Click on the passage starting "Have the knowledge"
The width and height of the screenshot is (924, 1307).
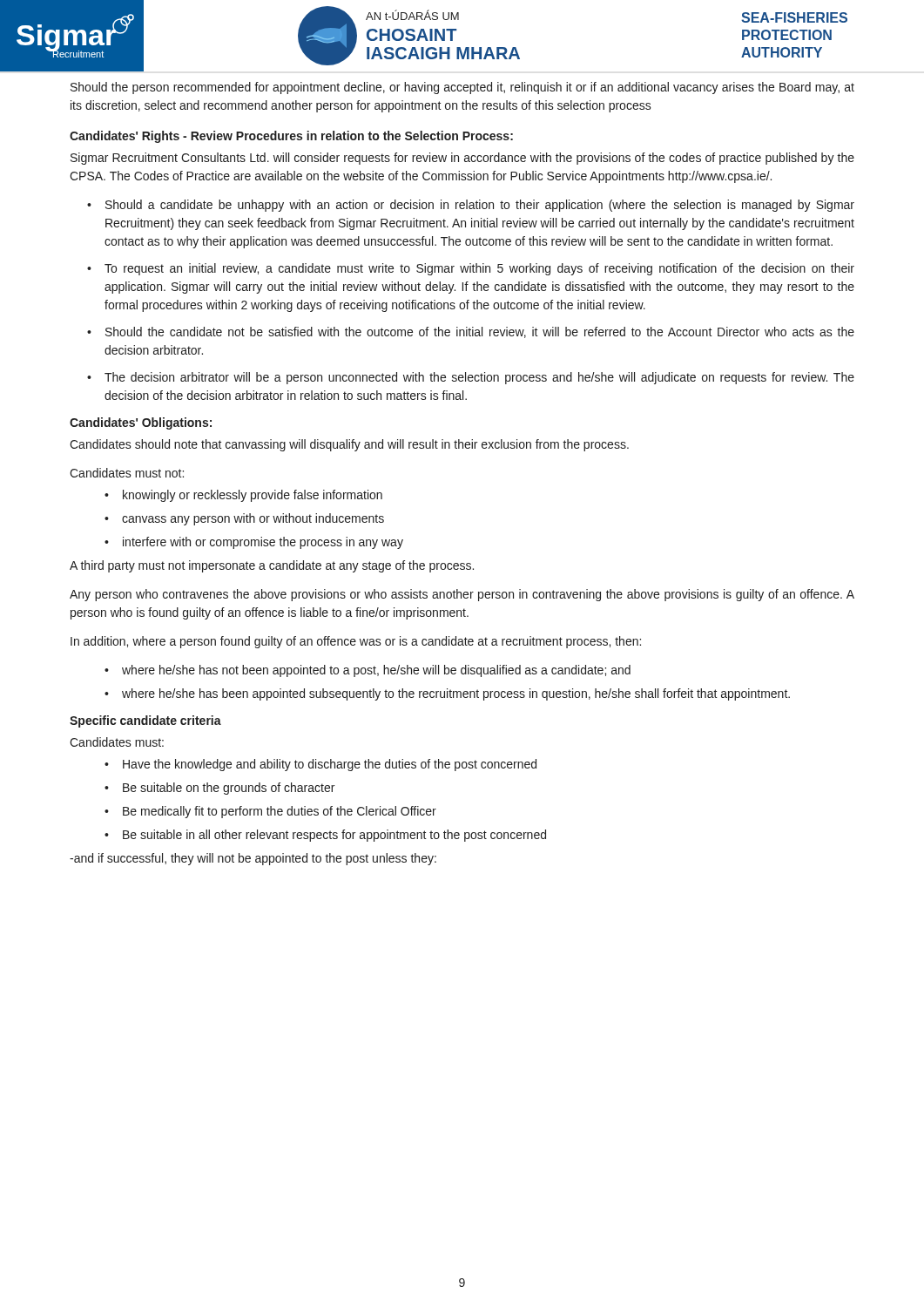tap(330, 764)
